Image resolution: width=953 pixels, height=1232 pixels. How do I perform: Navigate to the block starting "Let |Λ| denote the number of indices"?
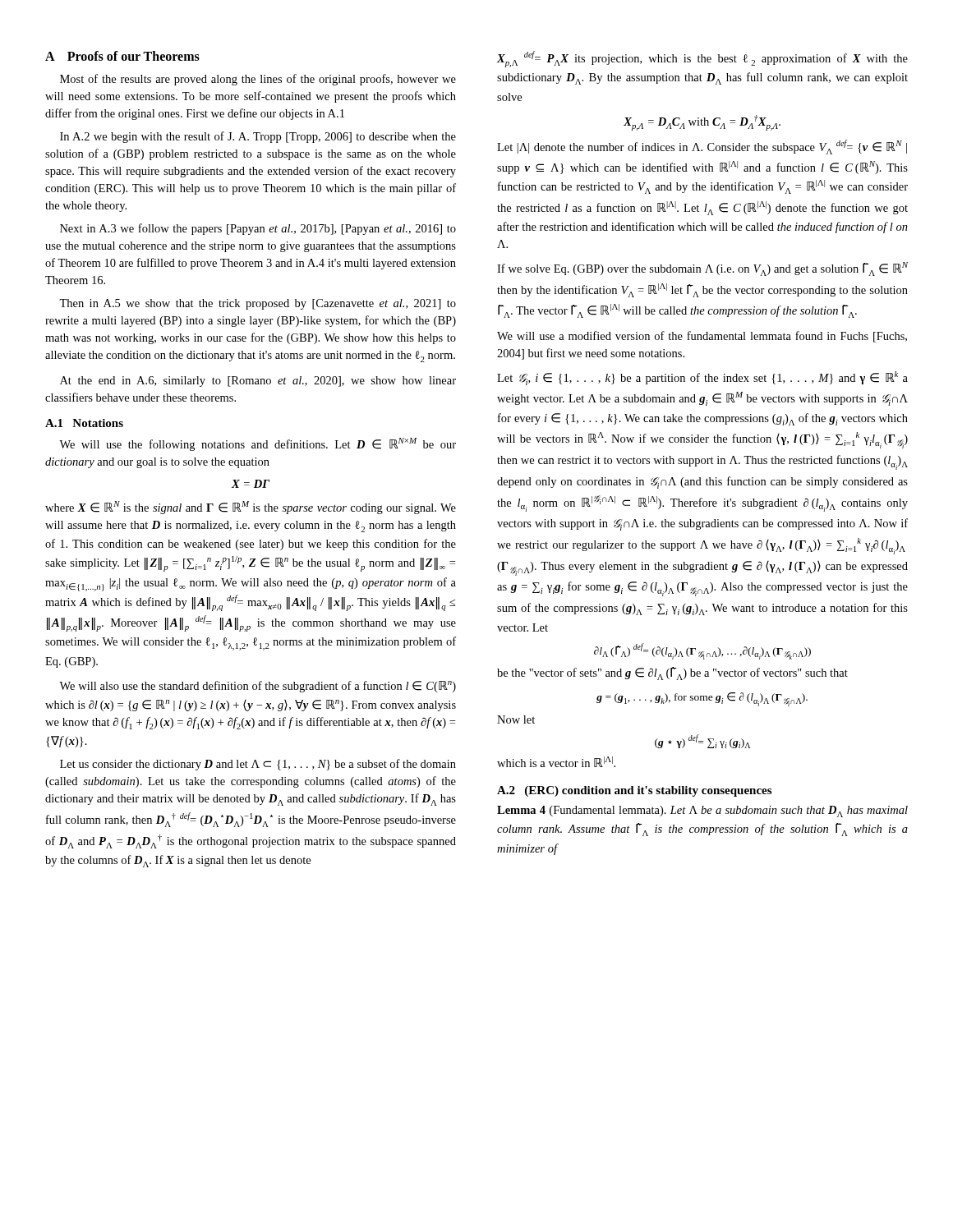[x=702, y=387]
